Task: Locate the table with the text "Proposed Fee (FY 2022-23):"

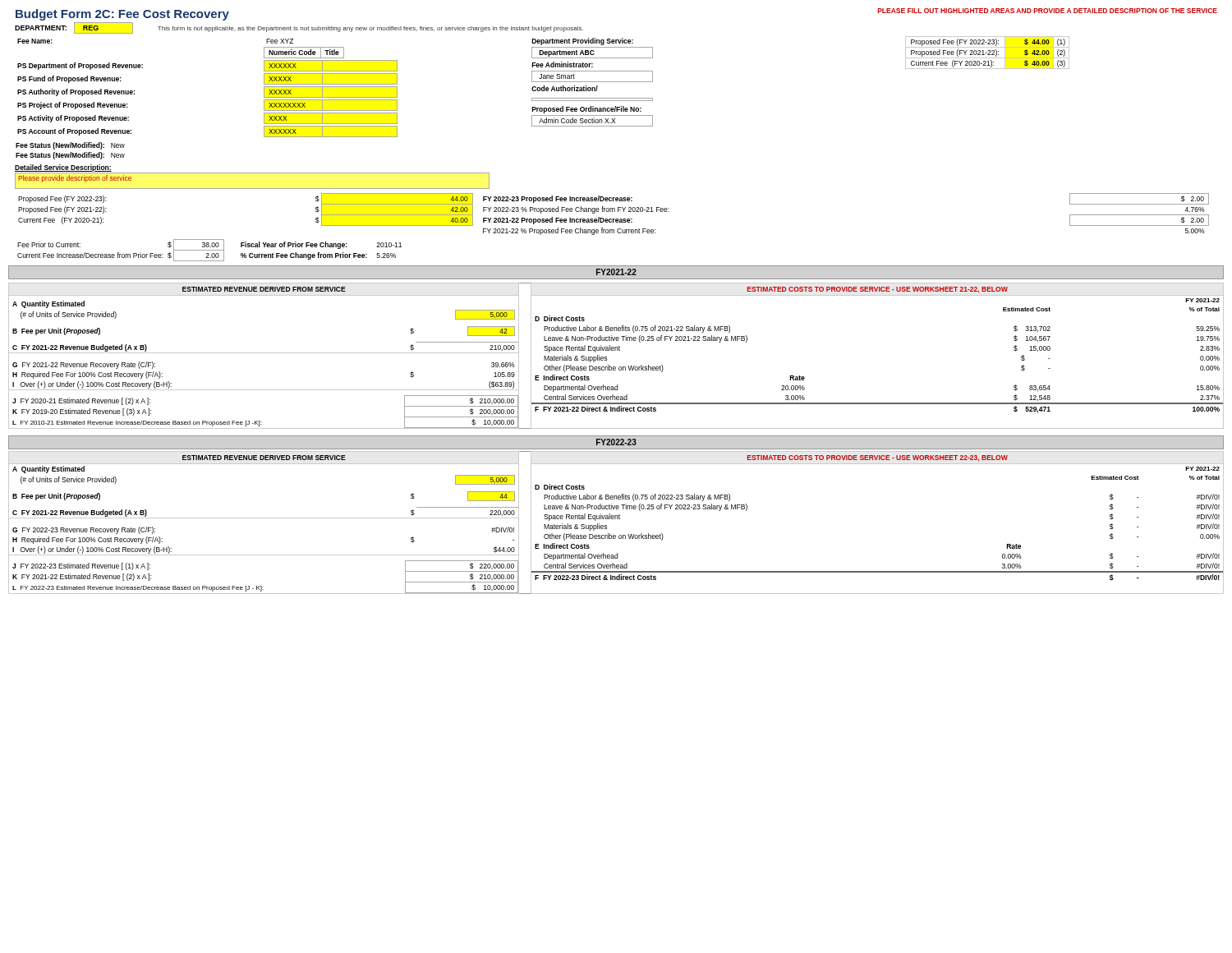Action: [x=616, y=214]
